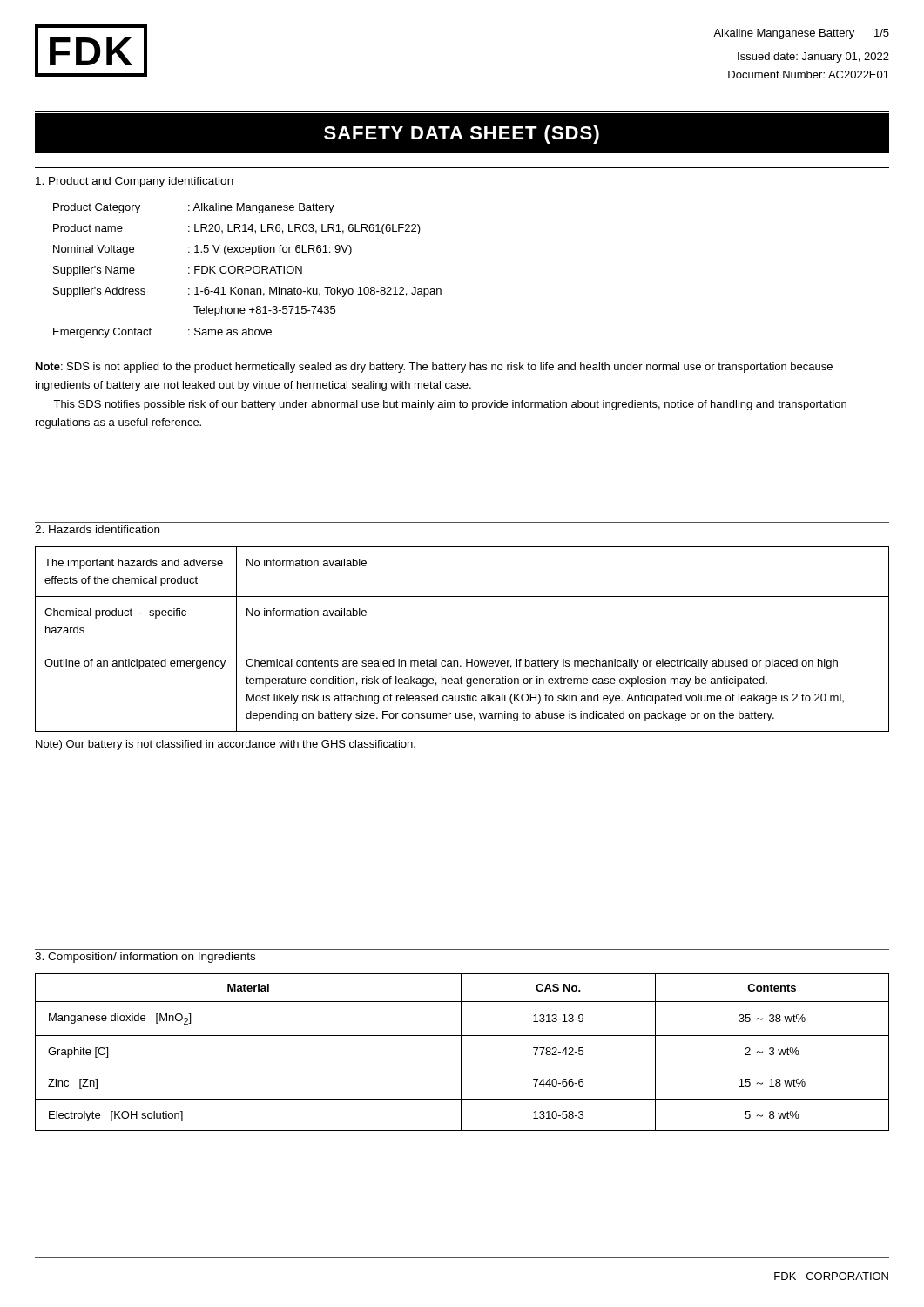924x1307 pixels.
Task: Point to the block beginning "Note: SDS is not applied"
Action: pos(441,394)
